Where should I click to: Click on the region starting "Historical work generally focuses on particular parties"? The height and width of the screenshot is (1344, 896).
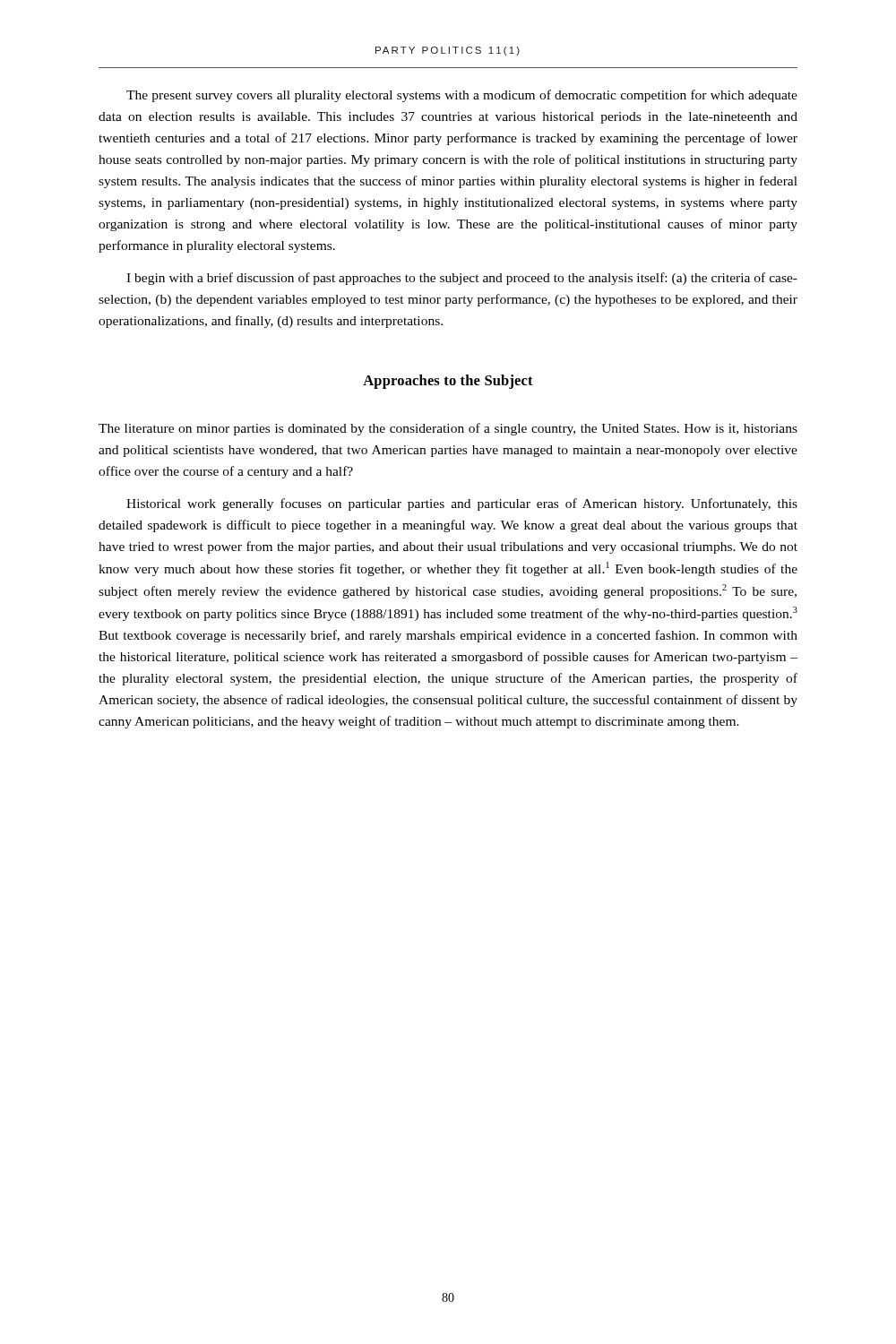448,612
